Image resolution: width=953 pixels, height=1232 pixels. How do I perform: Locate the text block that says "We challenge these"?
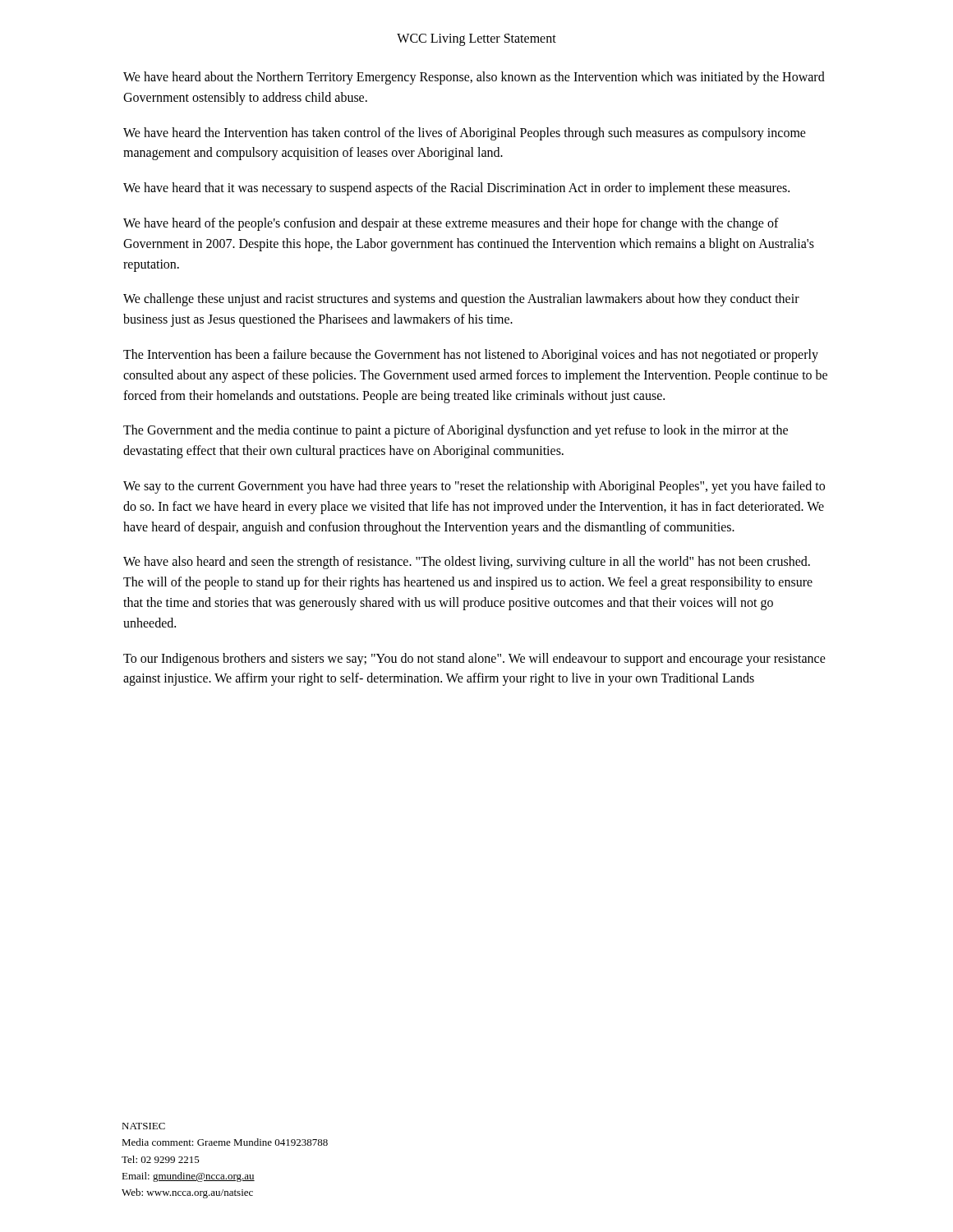click(x=461, y=309)
